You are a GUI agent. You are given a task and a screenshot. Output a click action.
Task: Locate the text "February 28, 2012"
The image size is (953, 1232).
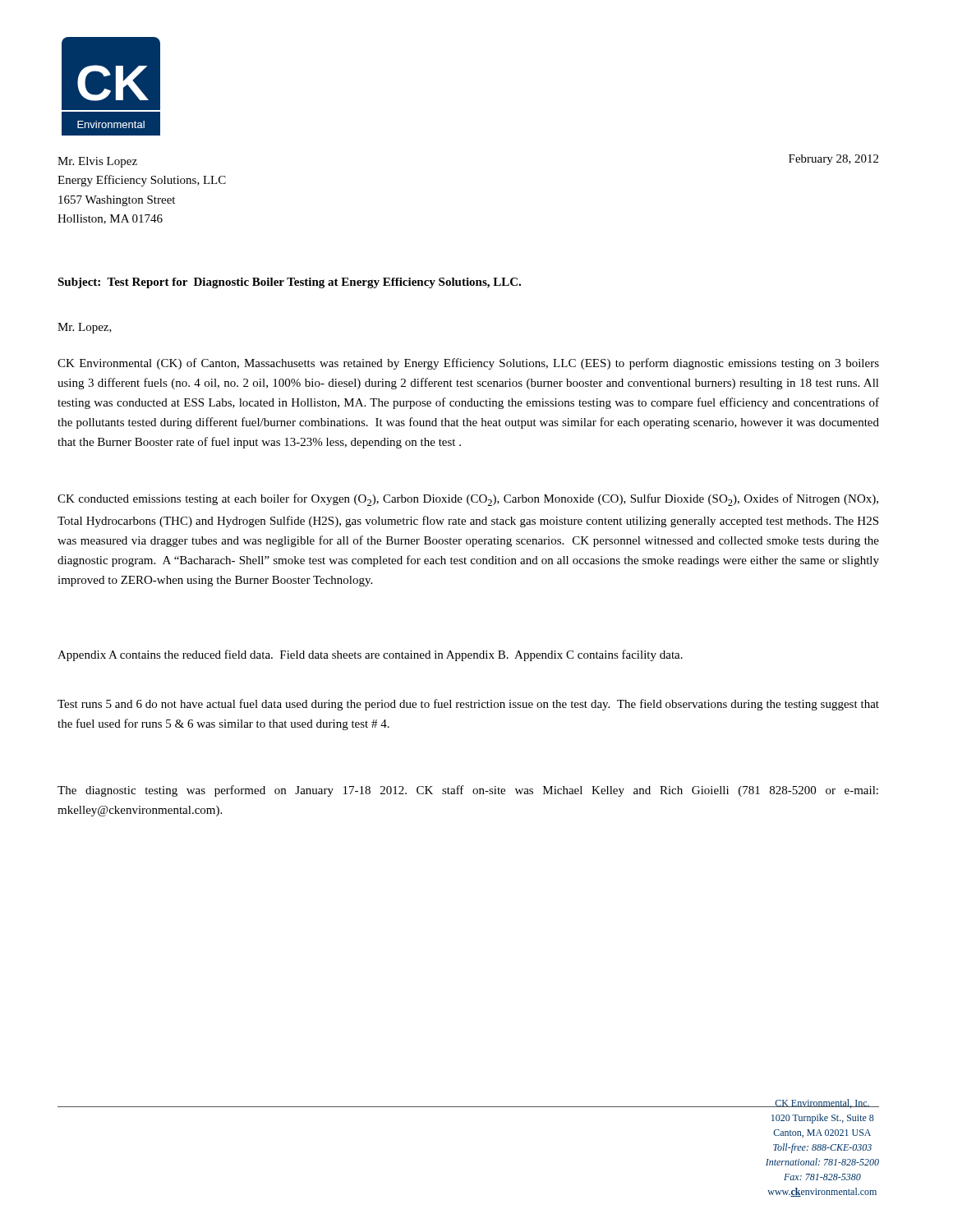point(834,158)
